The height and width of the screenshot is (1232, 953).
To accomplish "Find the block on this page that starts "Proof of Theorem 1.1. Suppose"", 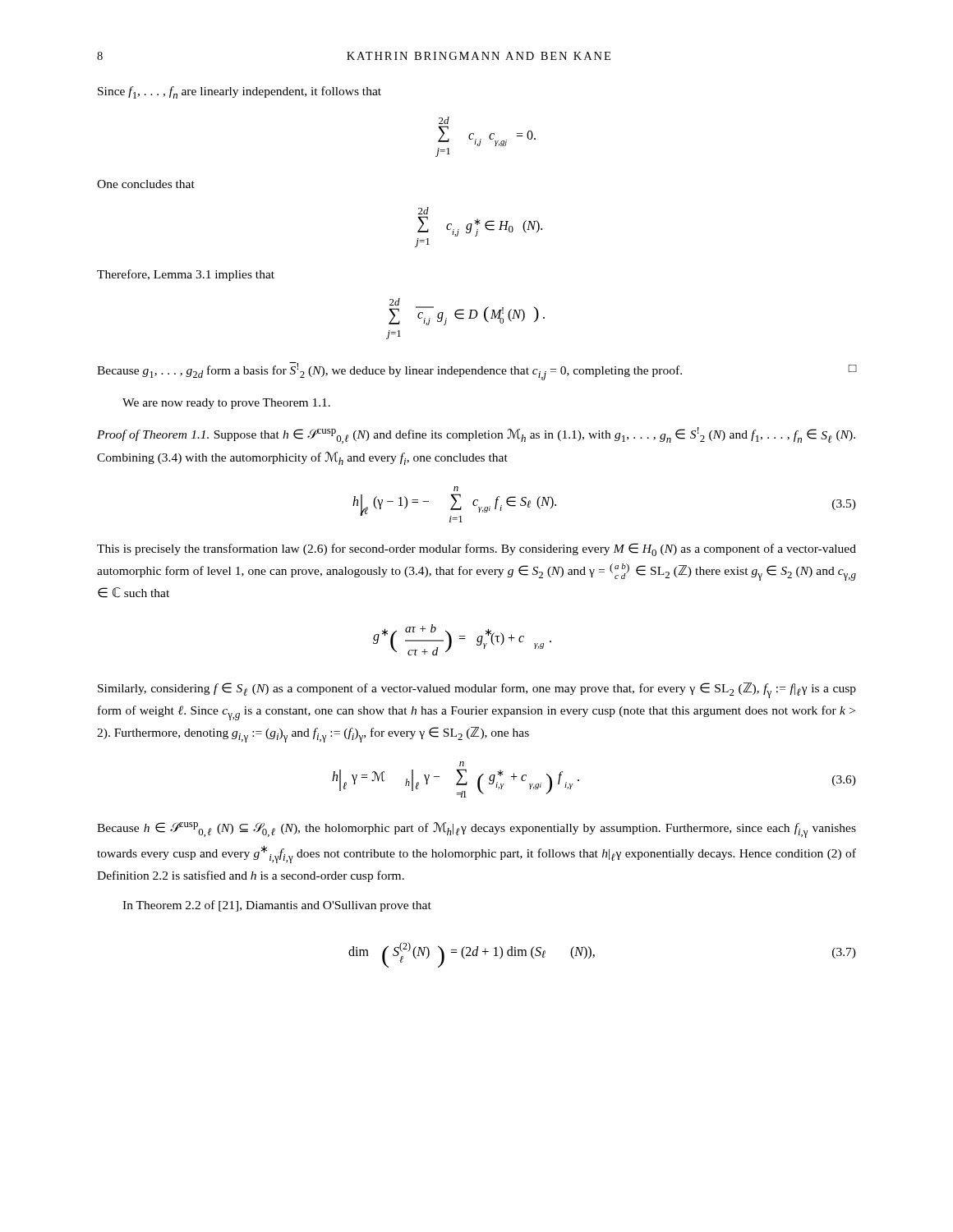I will pos(476,446).
